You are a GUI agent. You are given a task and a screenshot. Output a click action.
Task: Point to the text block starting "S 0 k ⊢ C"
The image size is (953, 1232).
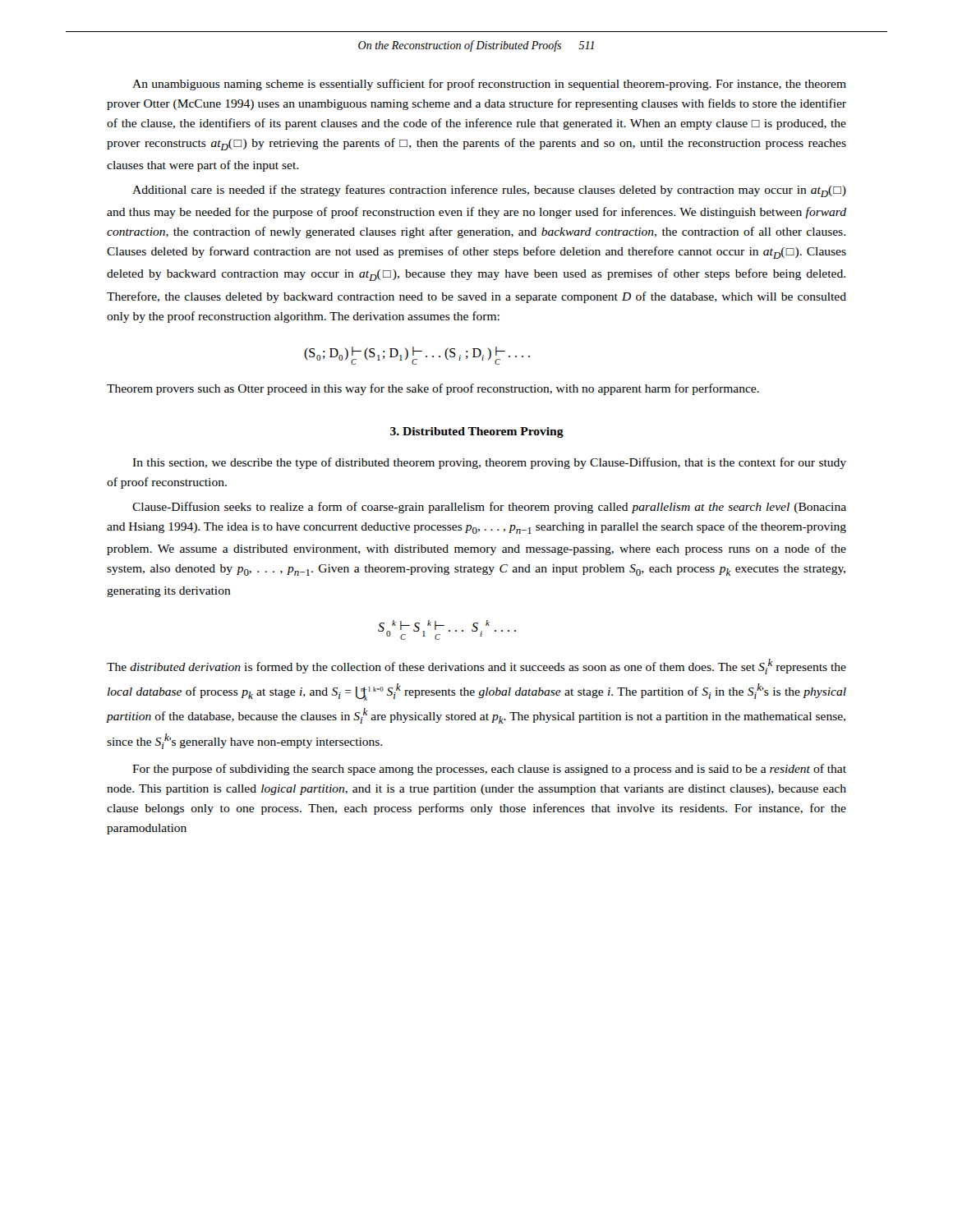[476, 627]
